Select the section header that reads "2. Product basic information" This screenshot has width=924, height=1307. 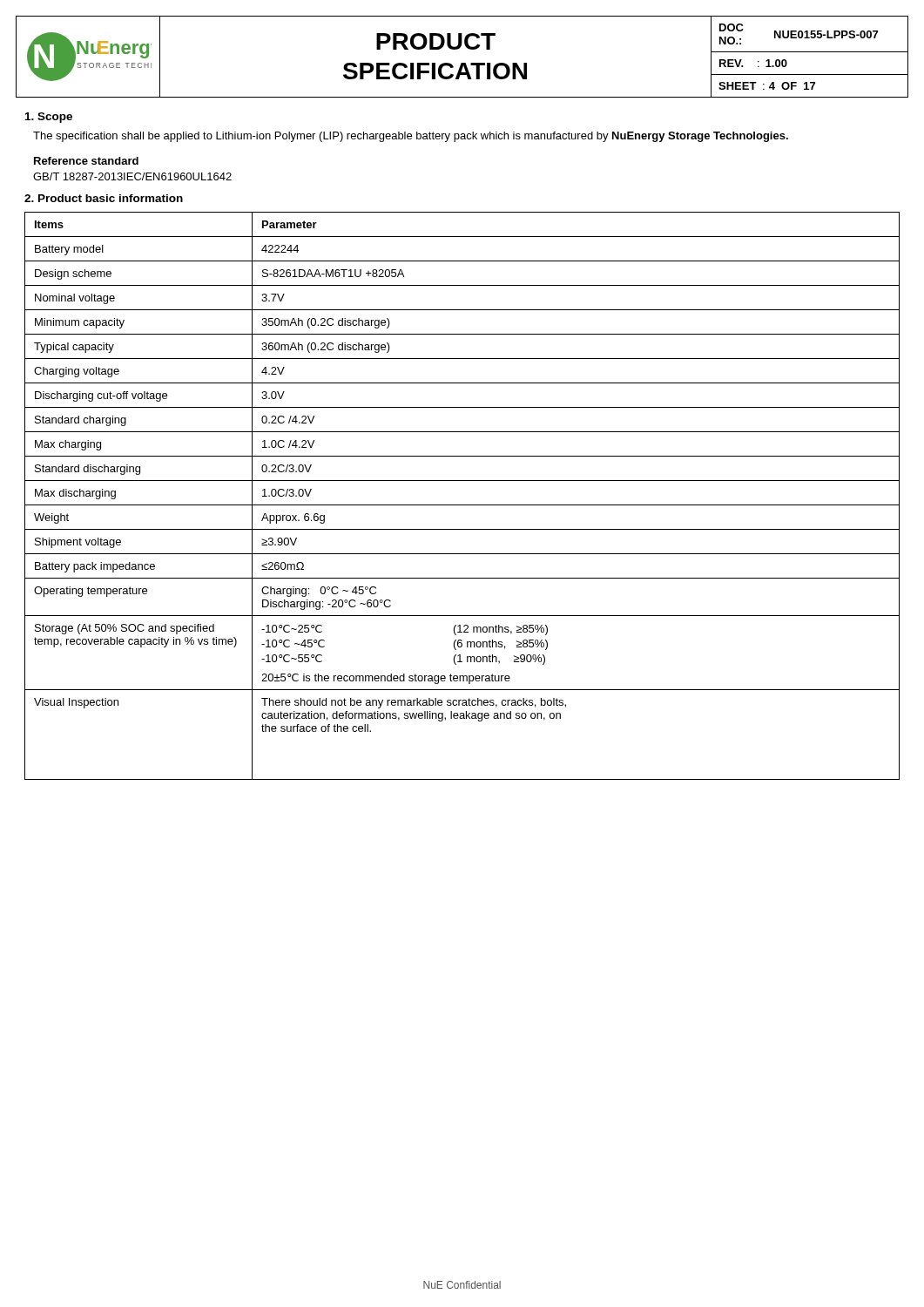(104, 198)
